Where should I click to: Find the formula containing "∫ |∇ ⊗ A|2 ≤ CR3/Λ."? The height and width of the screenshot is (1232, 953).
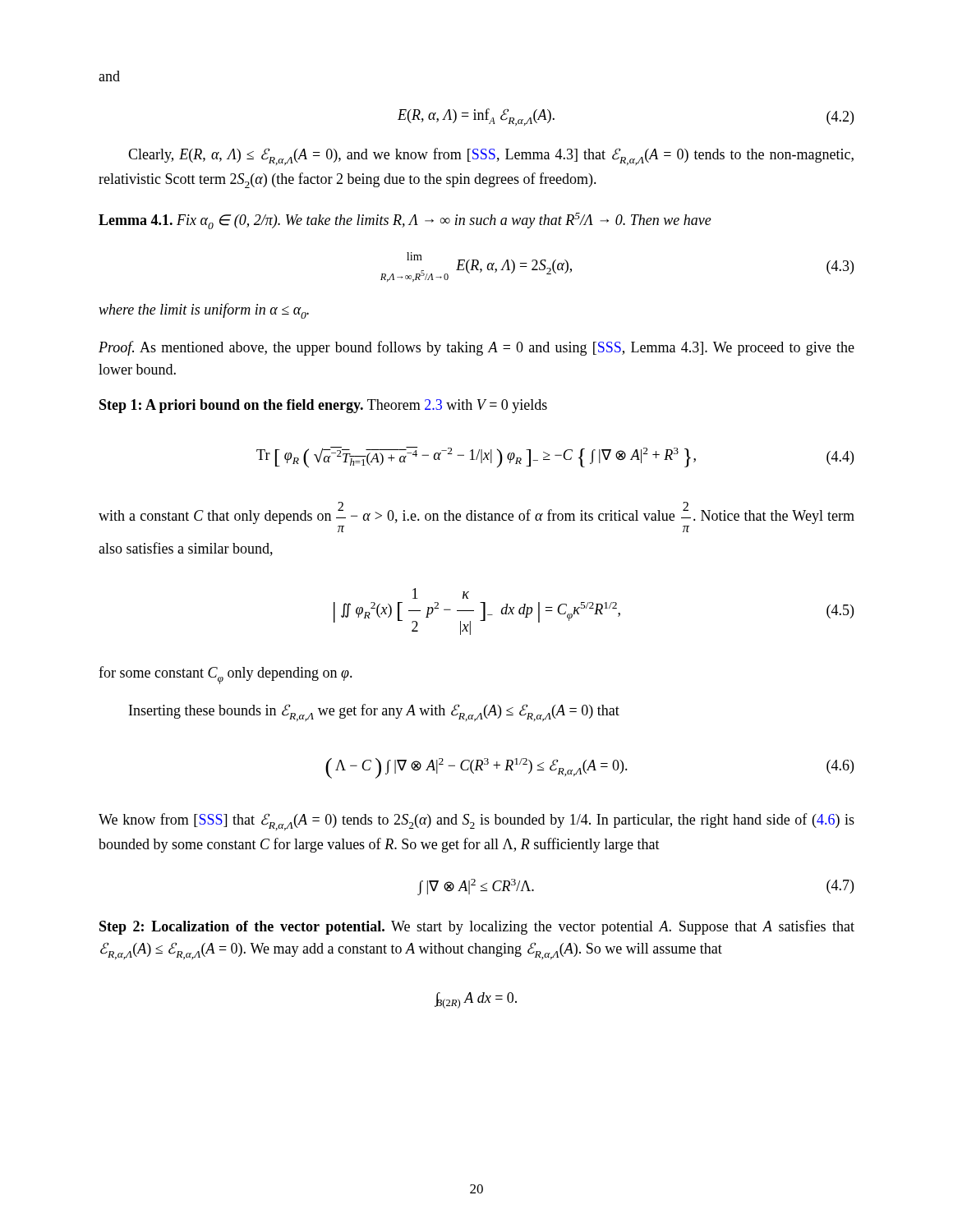pos(469,887)
